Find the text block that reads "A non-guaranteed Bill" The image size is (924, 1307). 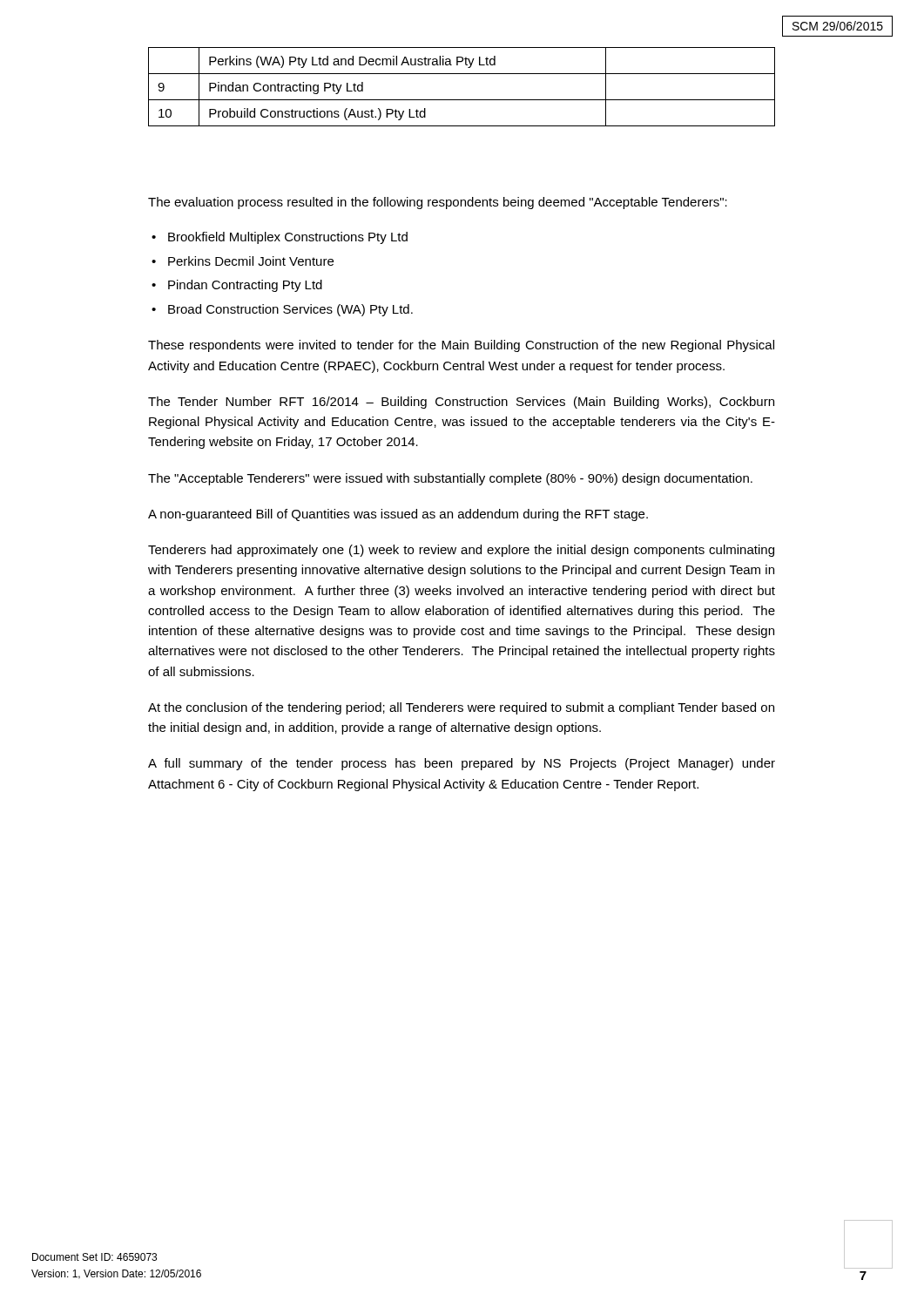tap(398, 513)
